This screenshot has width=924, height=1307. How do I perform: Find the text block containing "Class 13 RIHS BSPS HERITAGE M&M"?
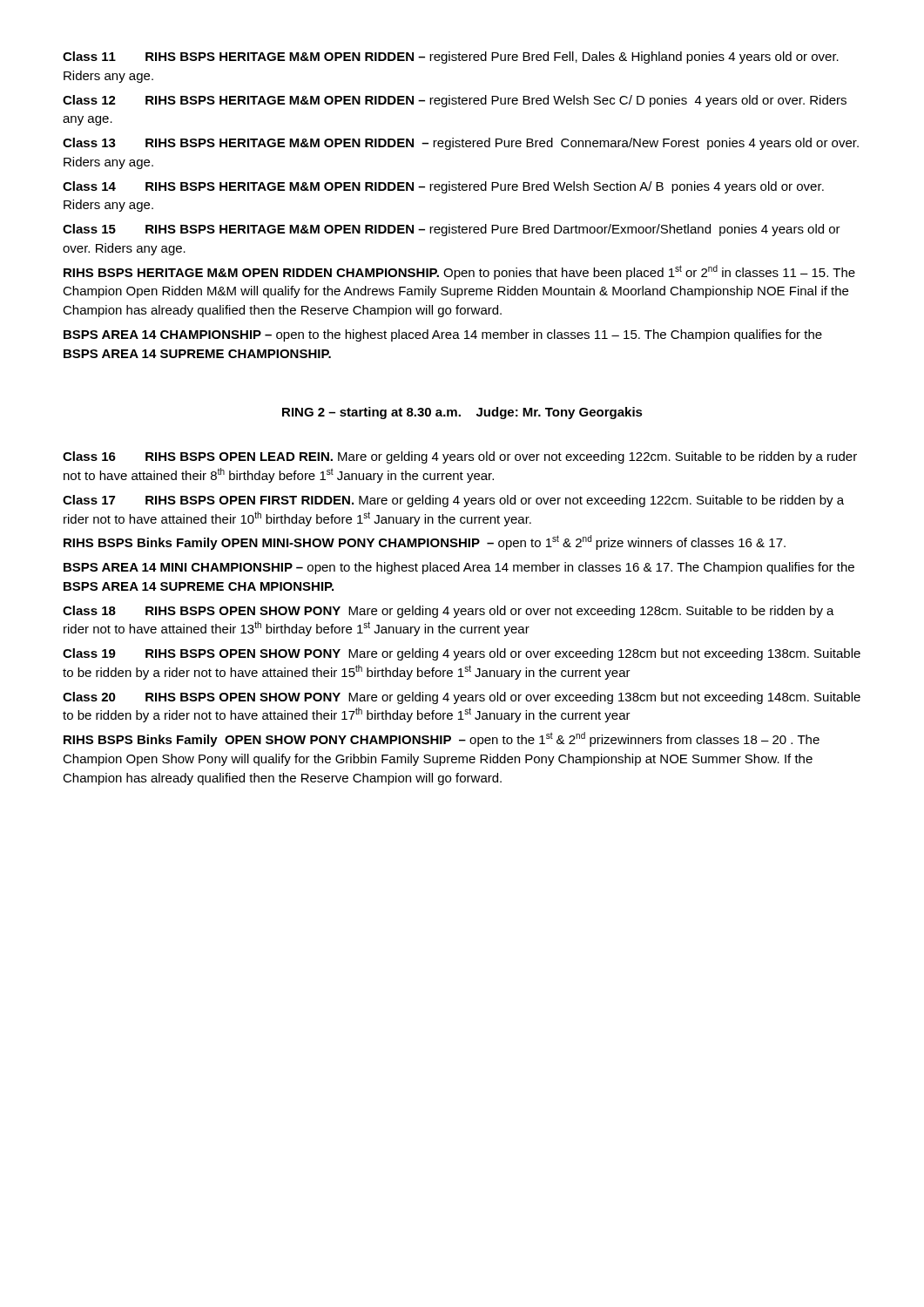[x=461, y=152]
